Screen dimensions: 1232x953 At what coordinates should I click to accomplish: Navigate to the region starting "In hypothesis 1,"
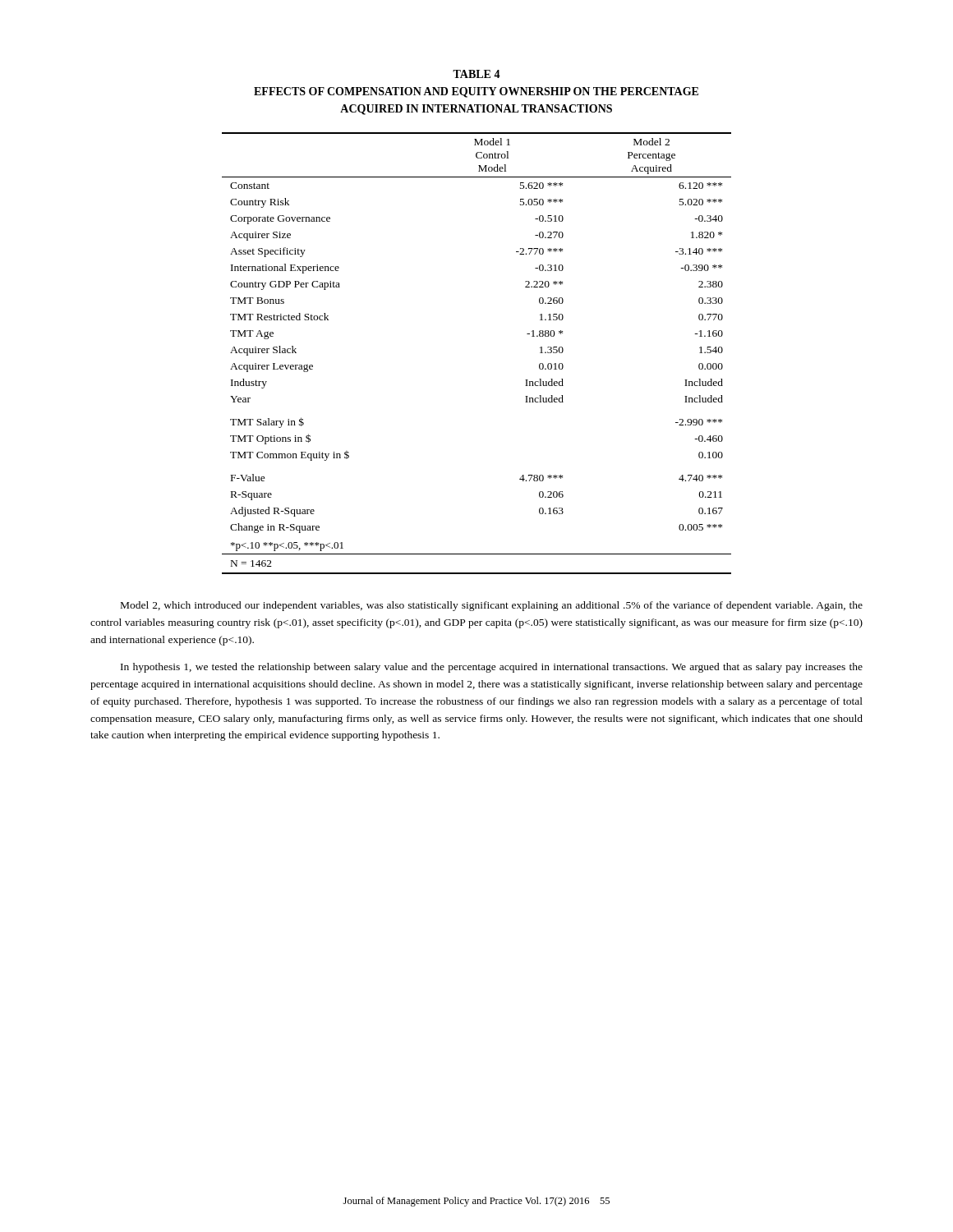(476, 701)
